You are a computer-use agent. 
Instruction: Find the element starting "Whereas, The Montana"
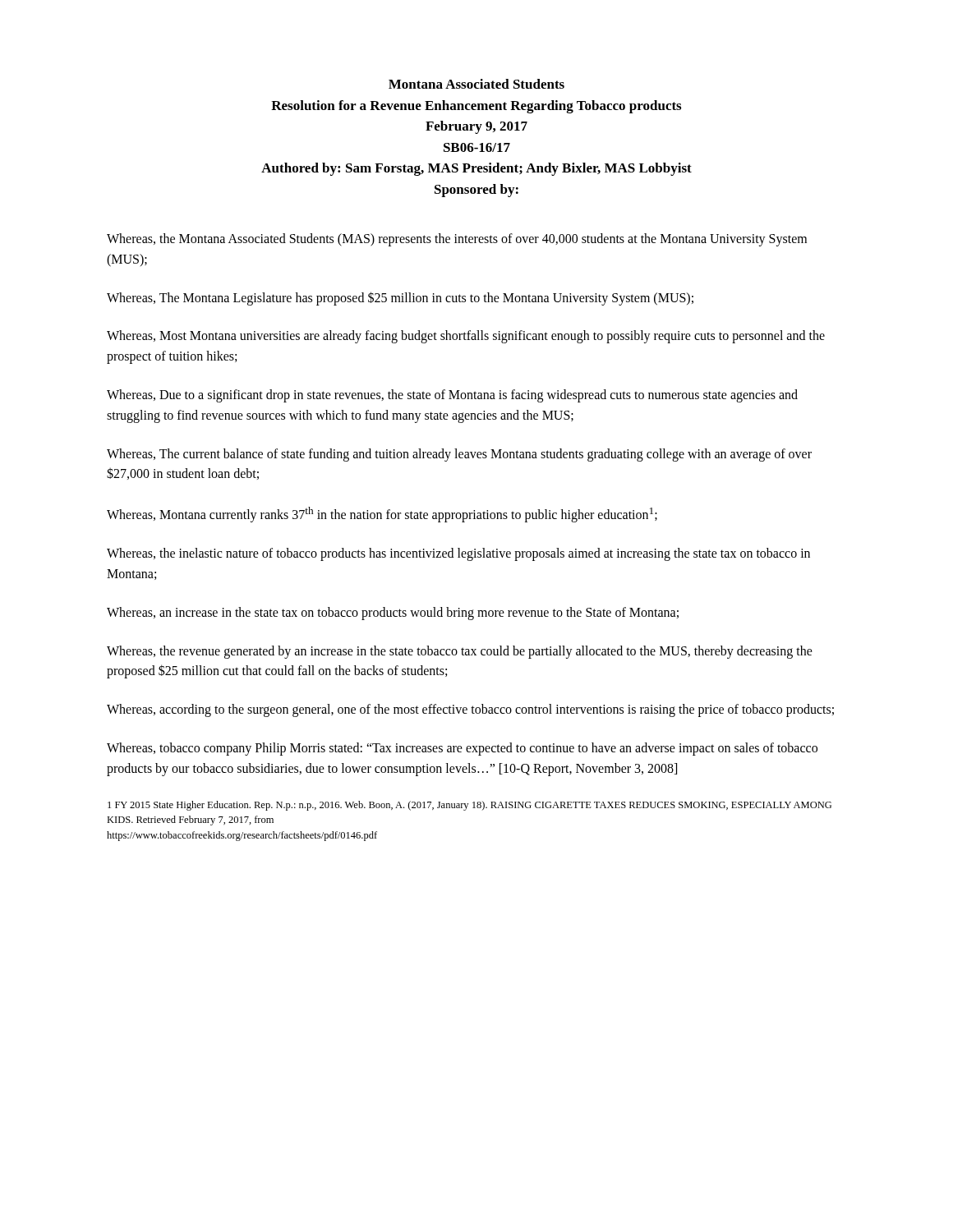[401, 297]
